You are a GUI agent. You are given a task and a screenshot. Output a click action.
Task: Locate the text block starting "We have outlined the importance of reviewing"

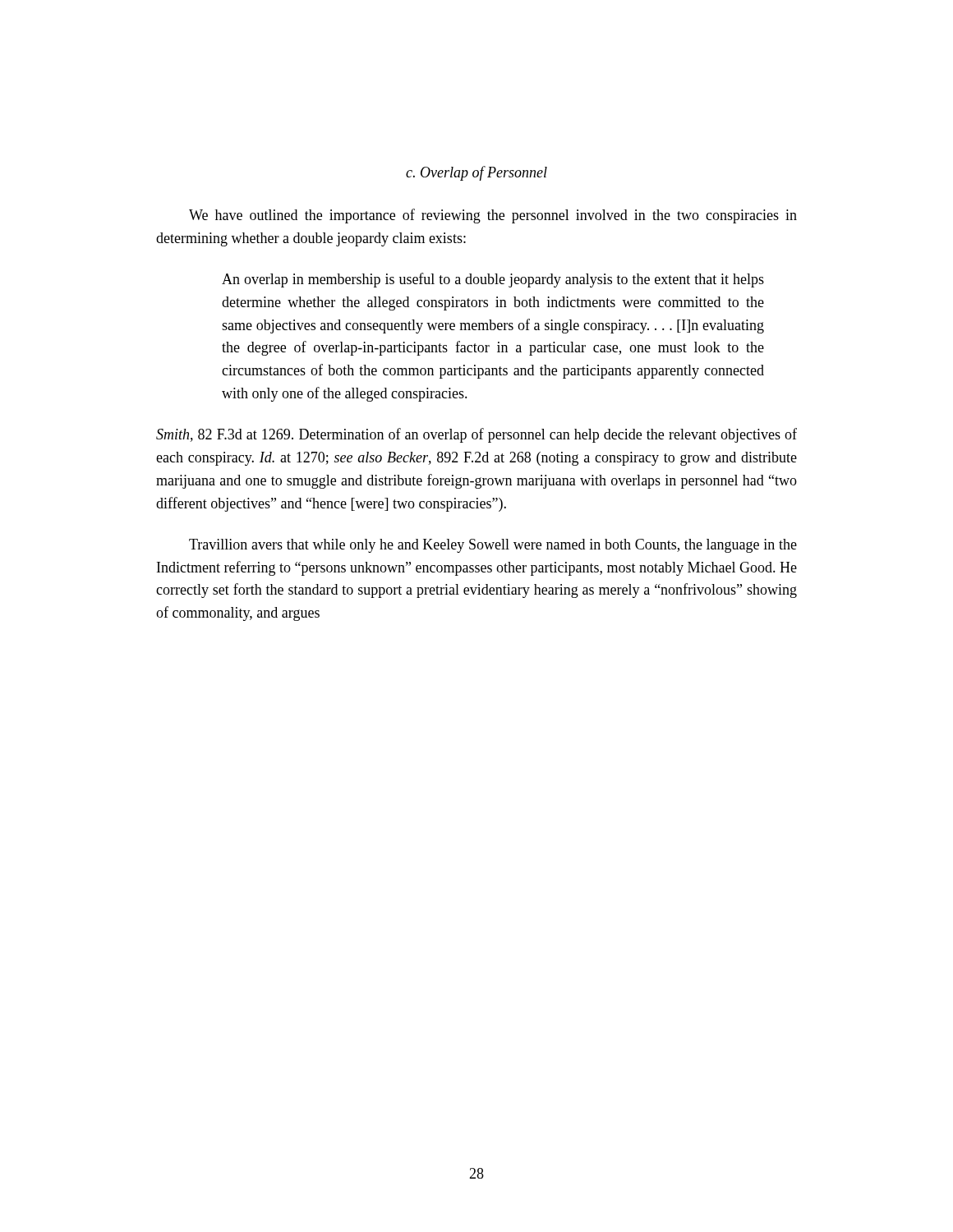tap(476, 227)
